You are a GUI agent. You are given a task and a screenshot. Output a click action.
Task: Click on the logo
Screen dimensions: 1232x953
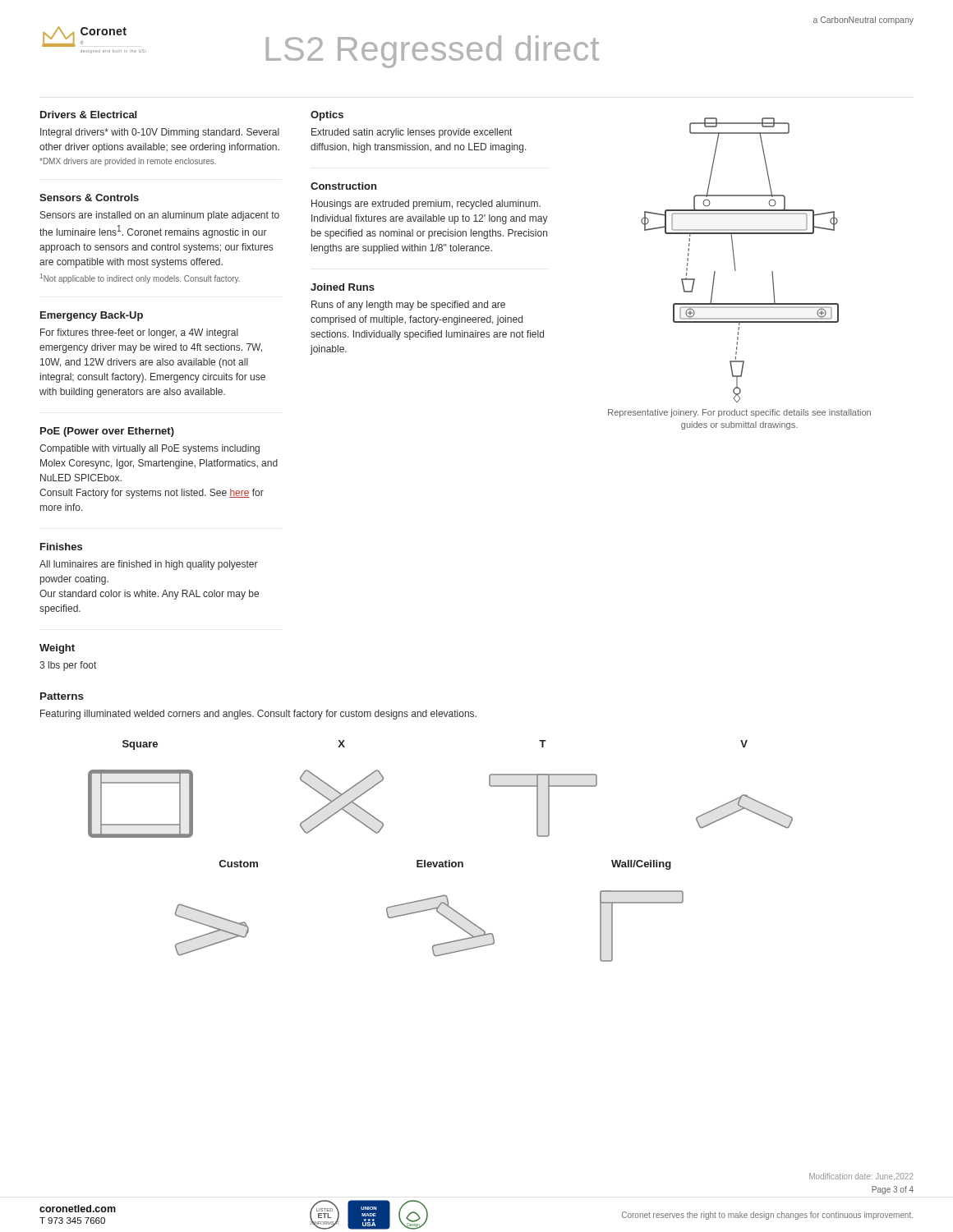tap(95, 42)
